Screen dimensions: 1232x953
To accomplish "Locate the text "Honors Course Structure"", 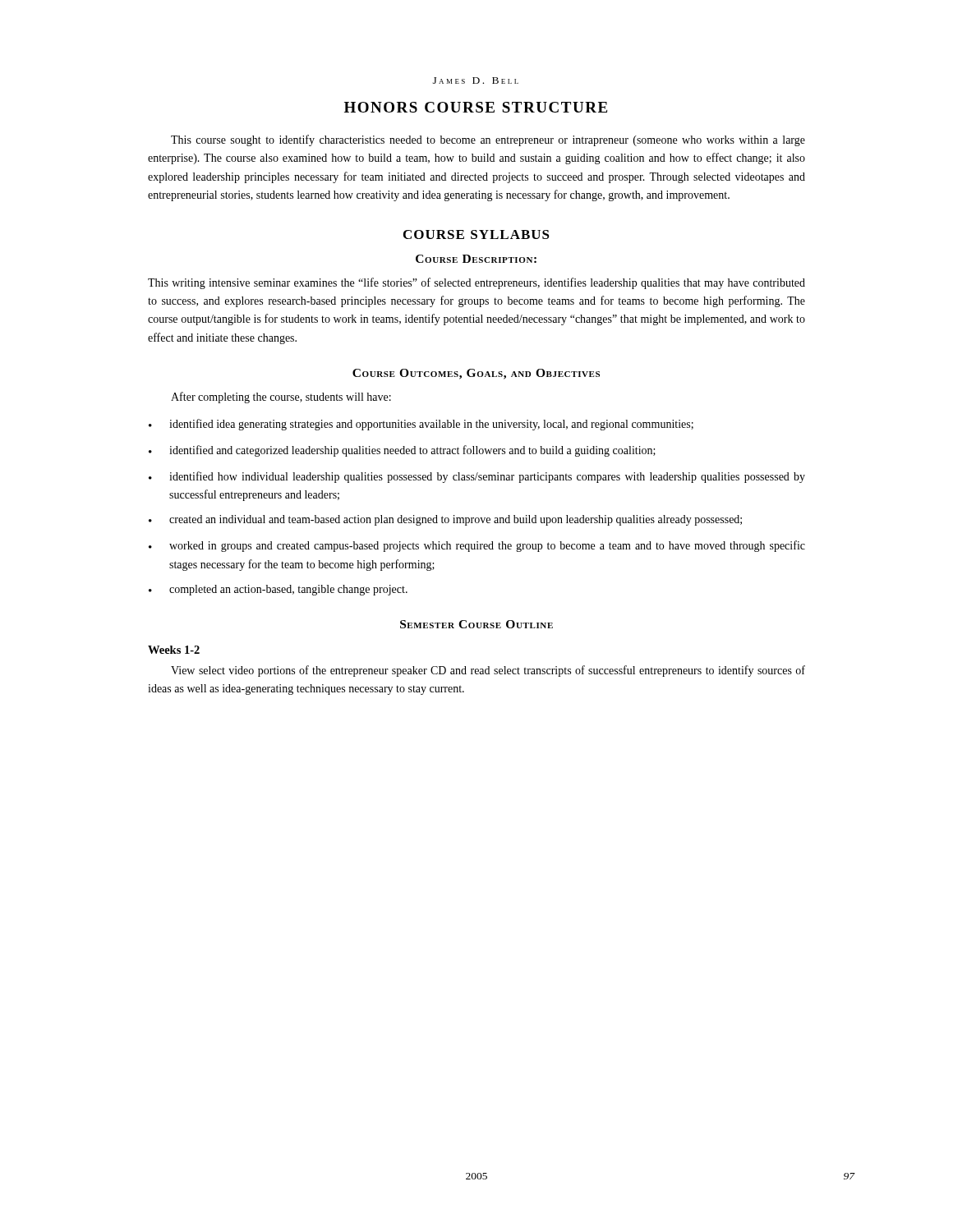I will click(x=476, y=107).
